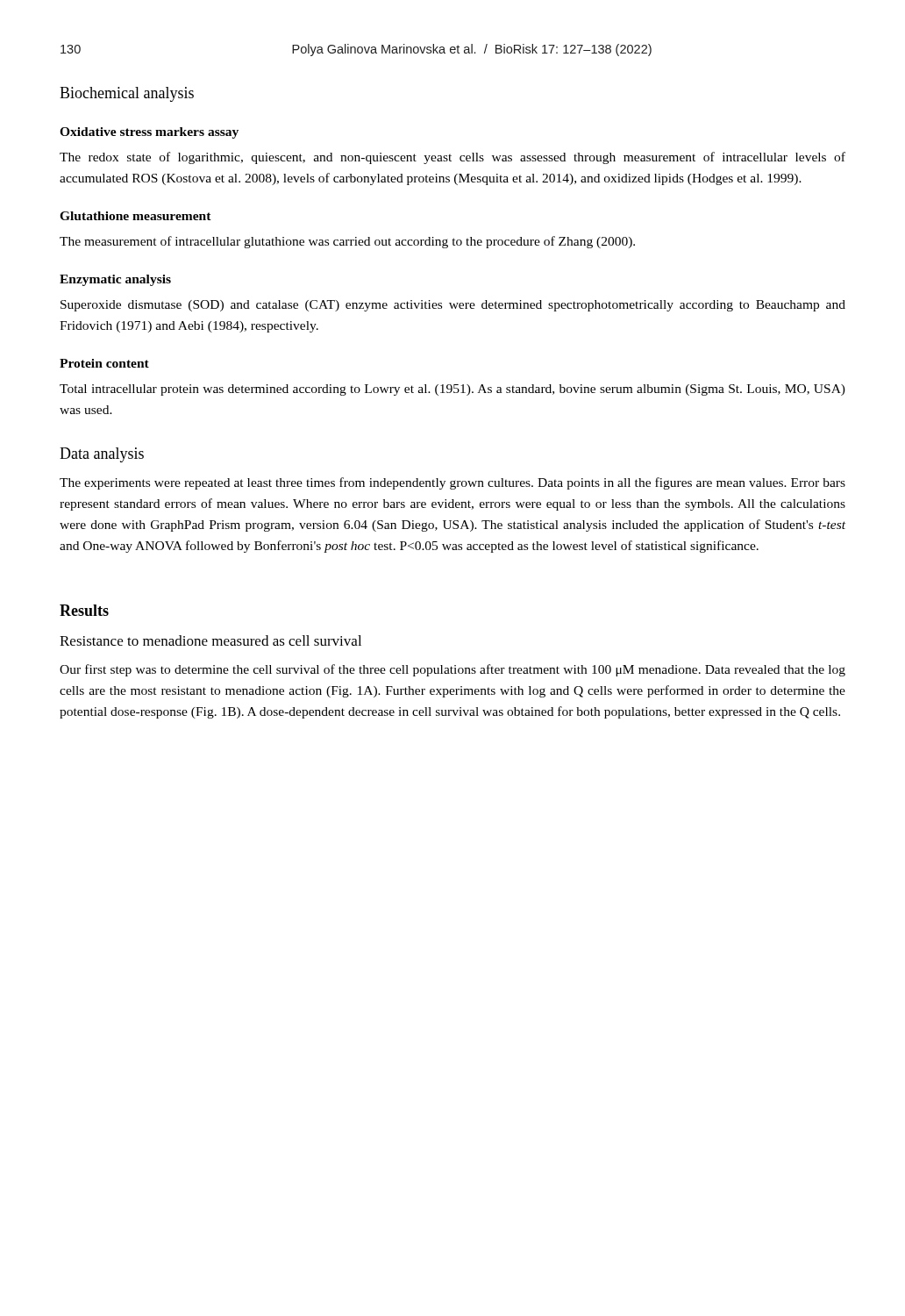
Task: Point to the block beginning "The redox state of"
Action: (x=452, y=167)
